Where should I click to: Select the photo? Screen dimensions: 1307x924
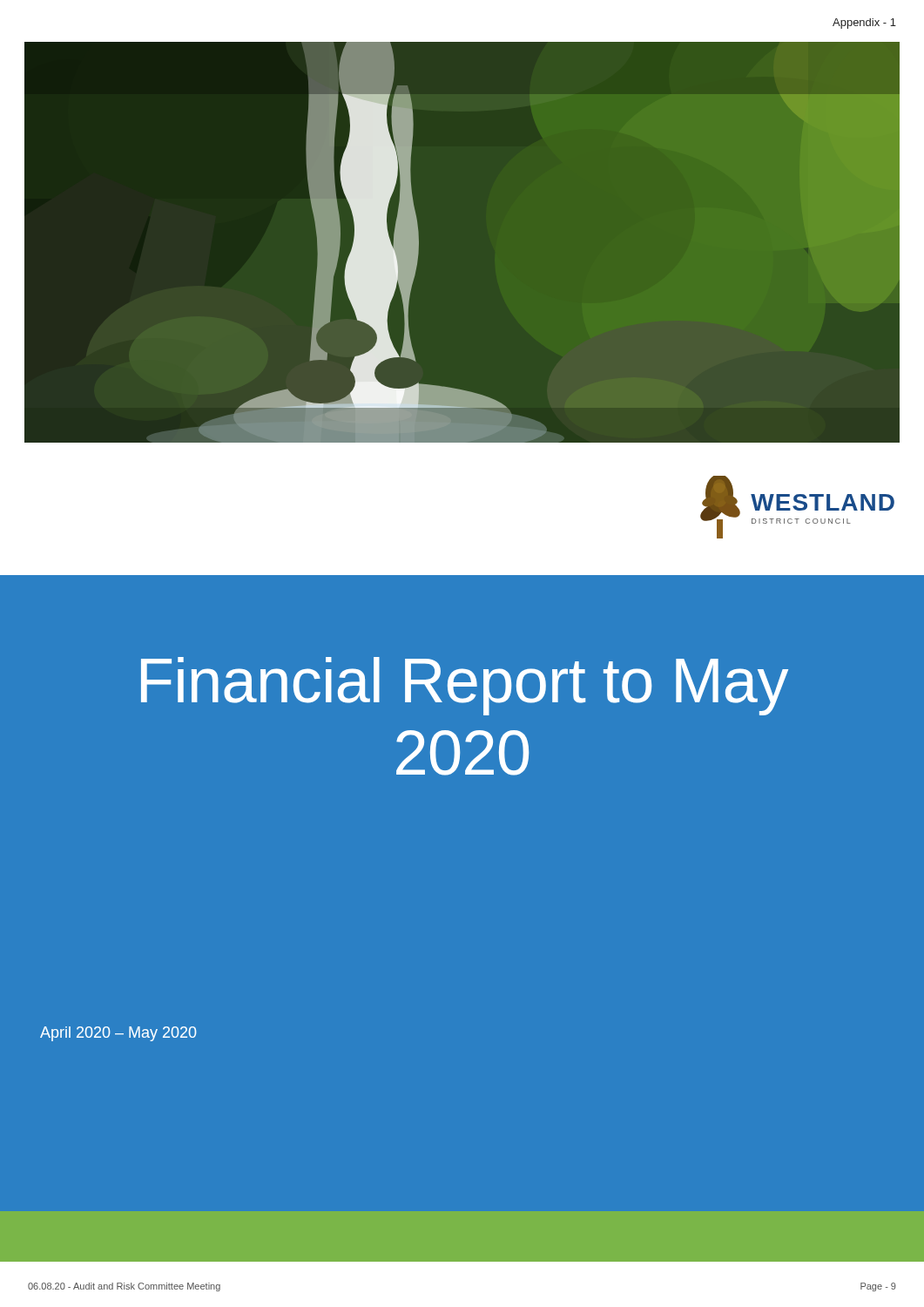462,242
